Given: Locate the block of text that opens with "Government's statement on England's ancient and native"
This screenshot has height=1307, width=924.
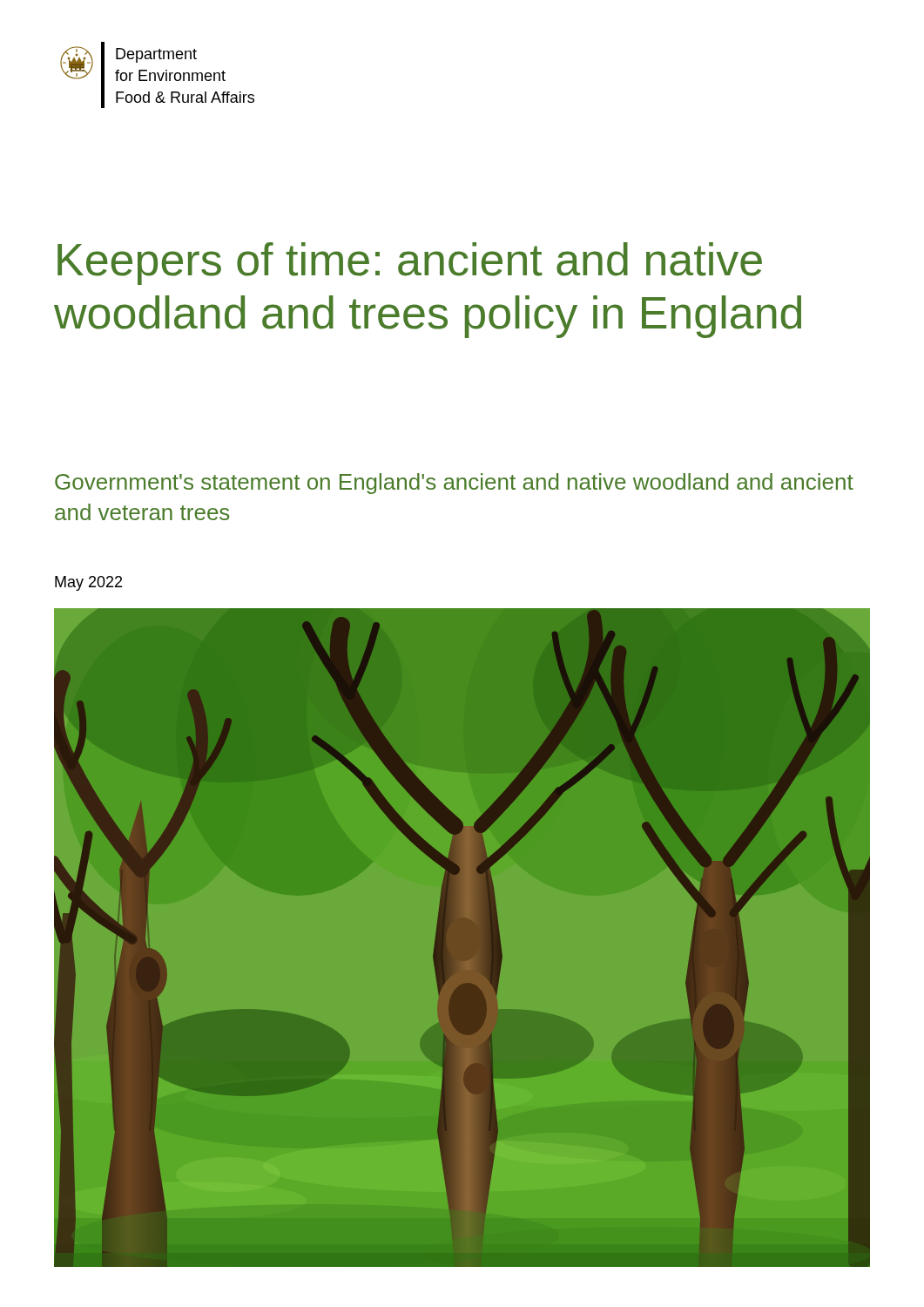Looking at the screenshot, I should [x=454, y=497].
